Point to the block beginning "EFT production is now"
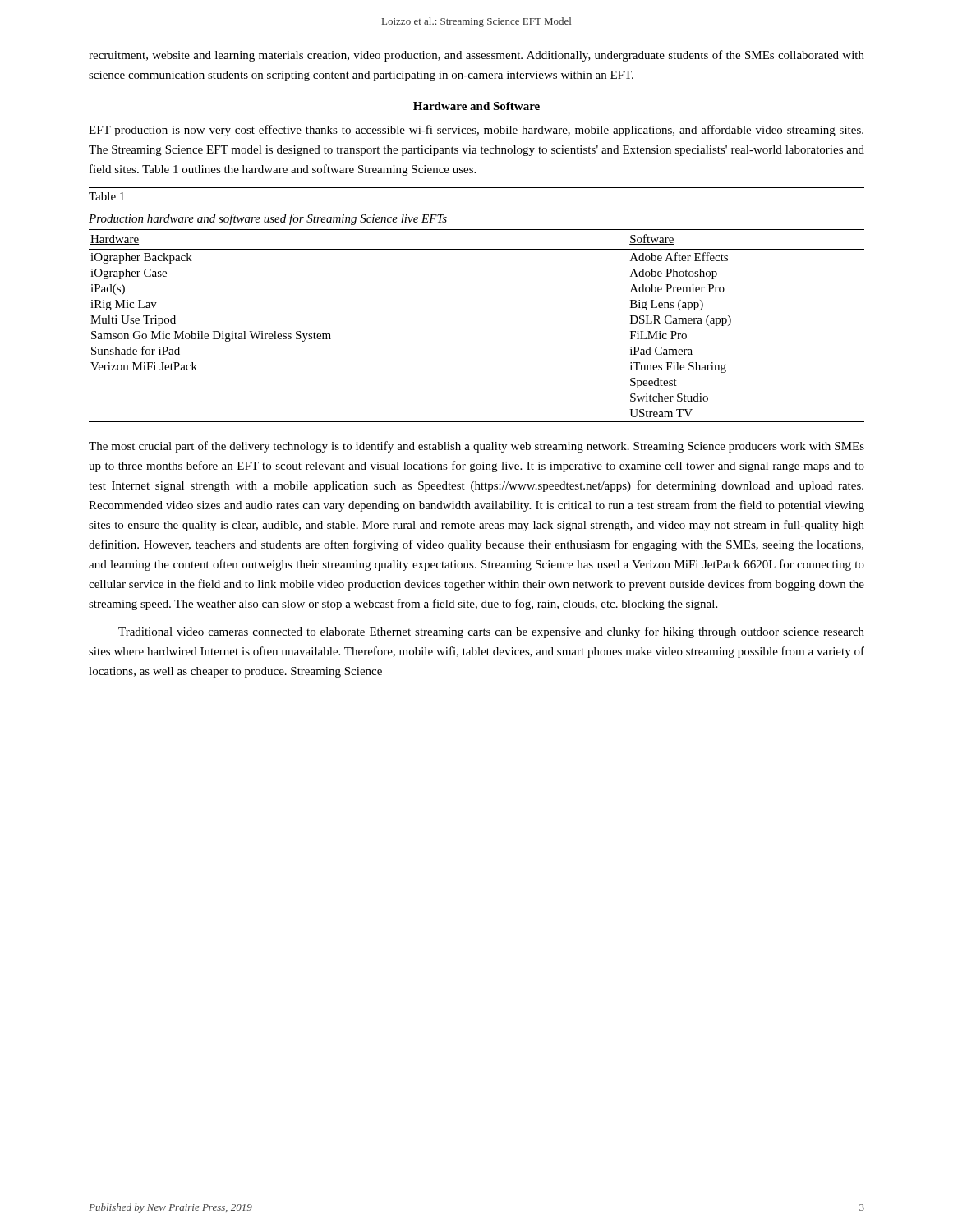This screenshot has height=1232, width=953. pos(476,149)
